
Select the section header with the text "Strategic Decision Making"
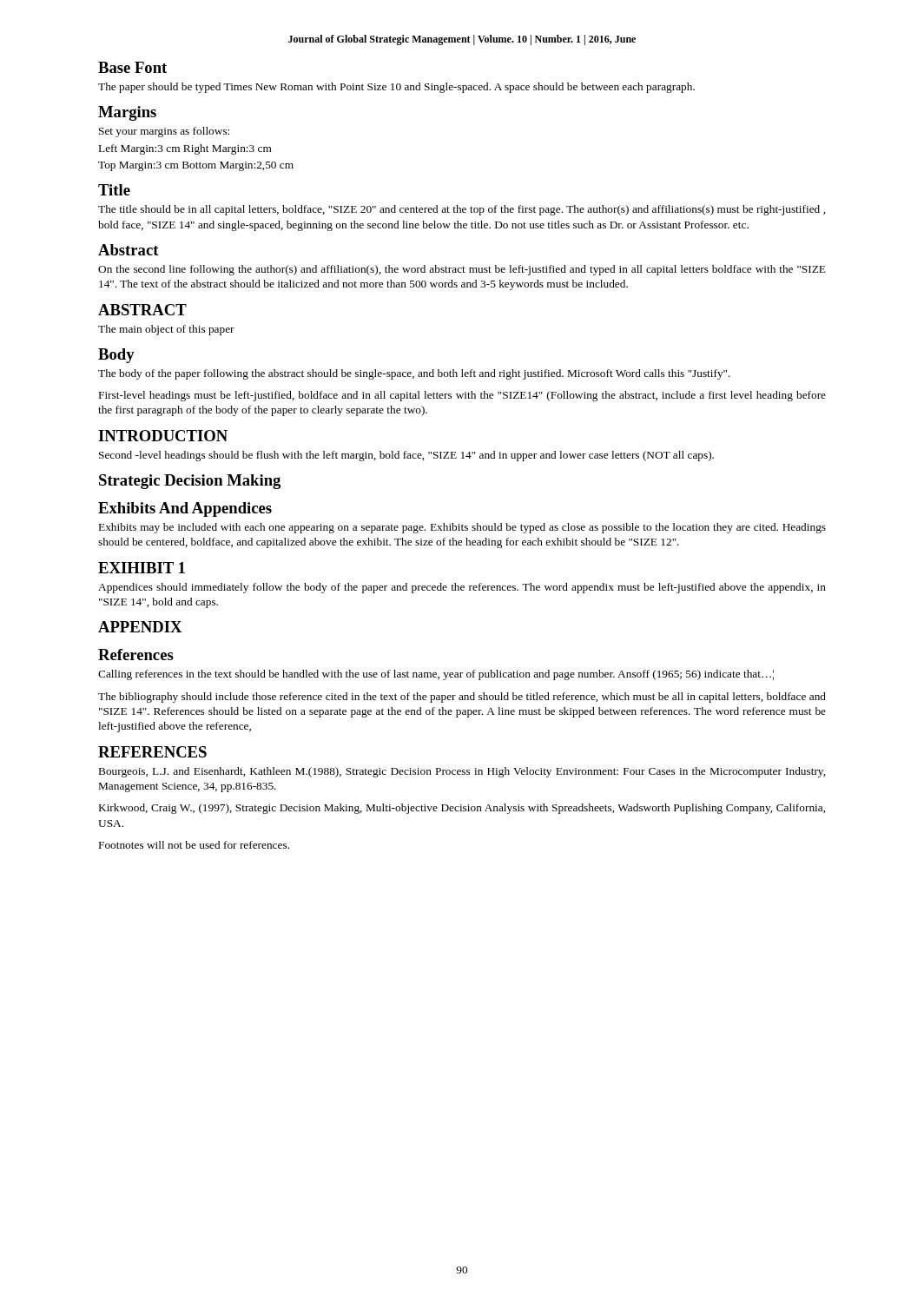190,482
